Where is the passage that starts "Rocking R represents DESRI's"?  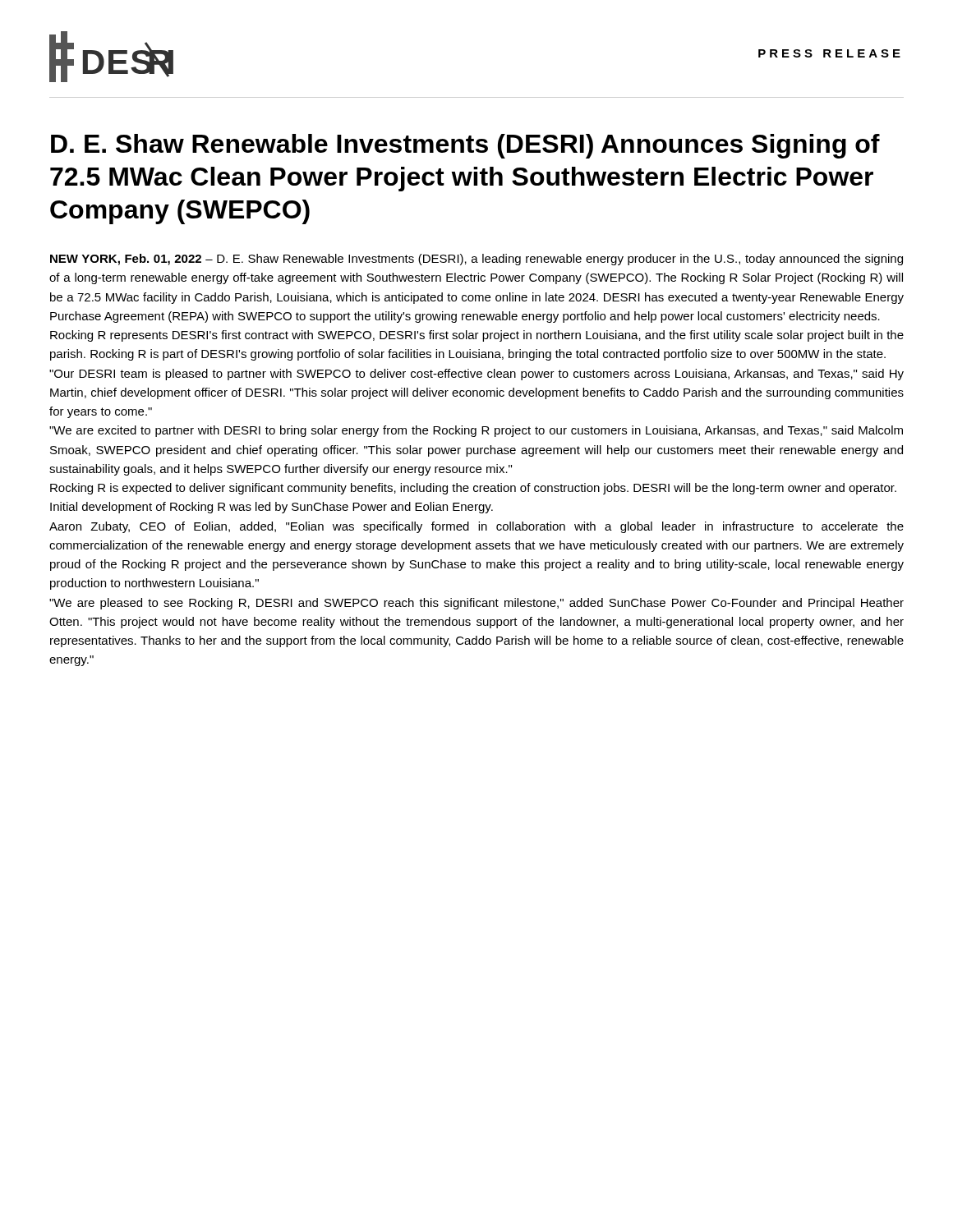tap(476, 344)
